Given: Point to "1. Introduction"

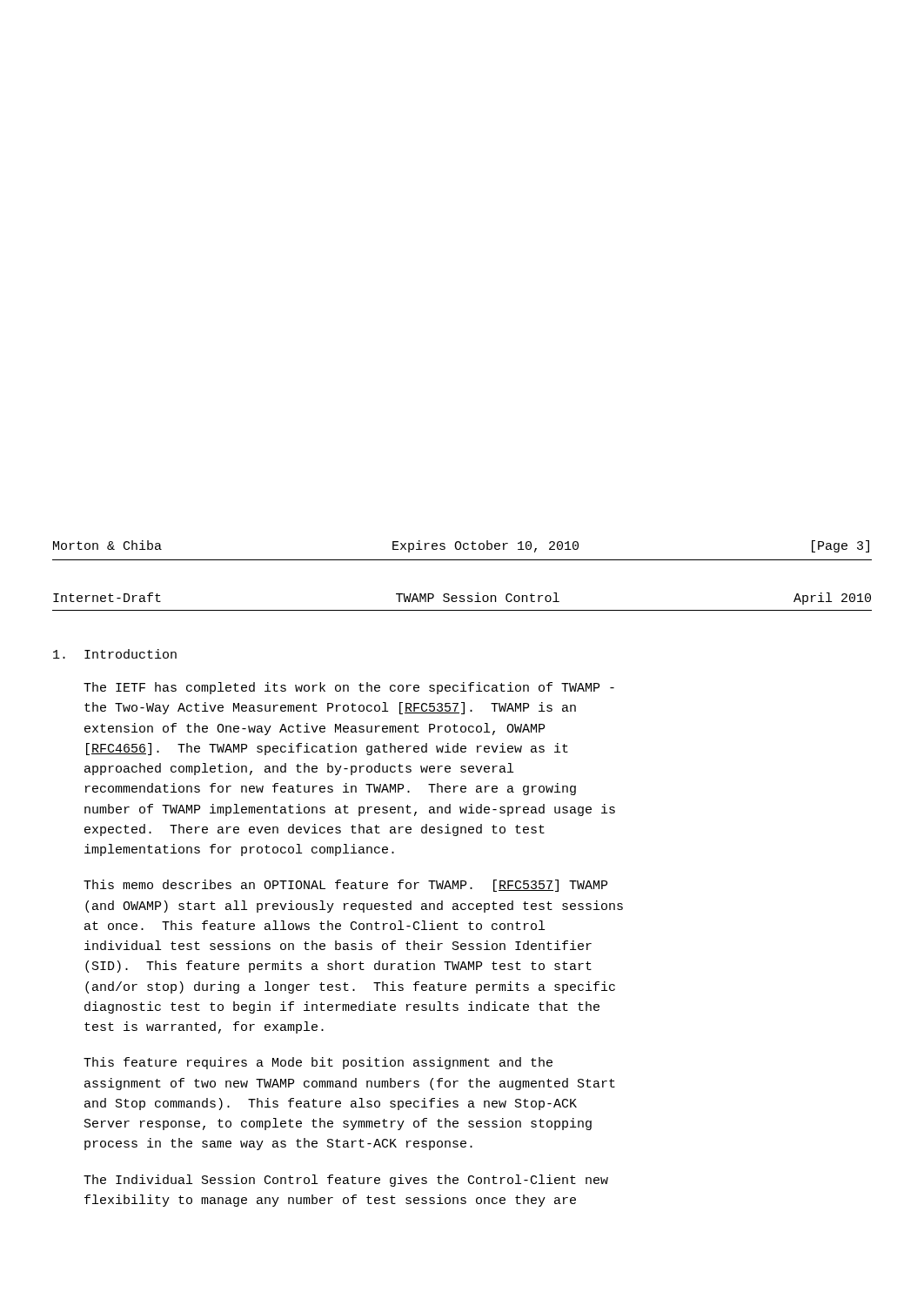Looking at the screenshot, I should coord(115,656).
